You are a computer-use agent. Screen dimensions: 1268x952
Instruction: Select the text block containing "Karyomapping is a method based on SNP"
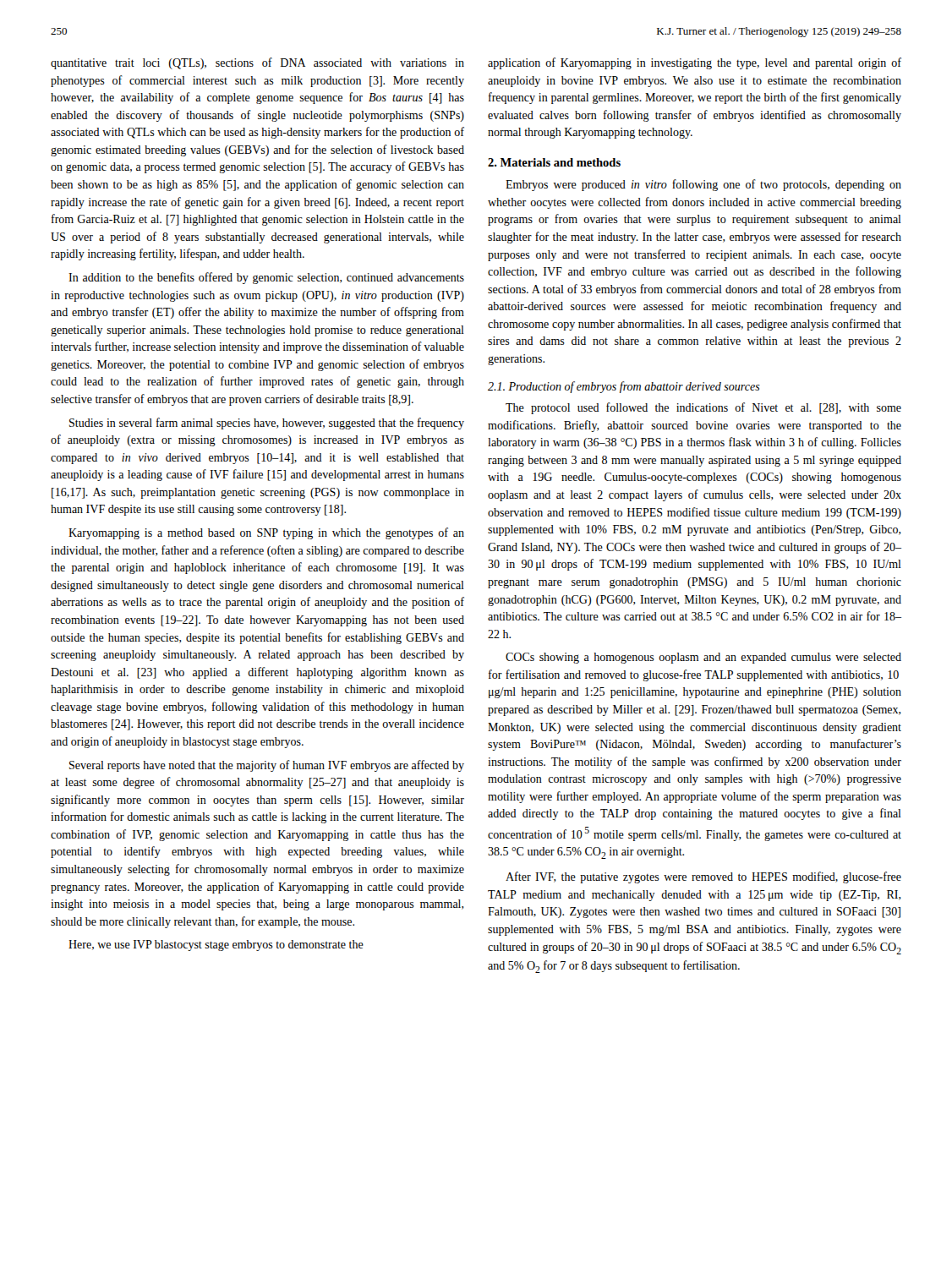pyautogui.click(x=257, y=638)
